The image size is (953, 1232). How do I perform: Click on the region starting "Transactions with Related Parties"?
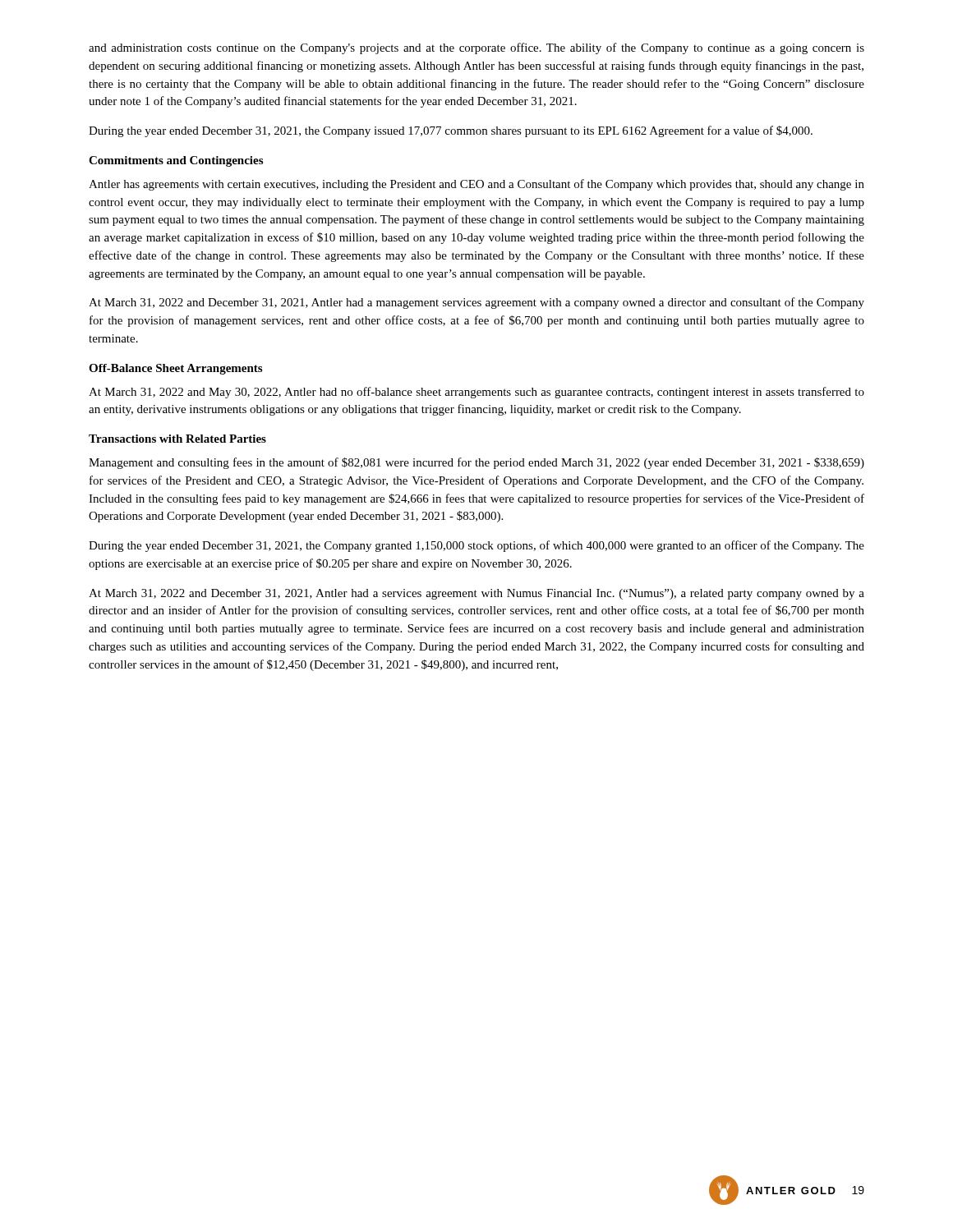coord(177,439)
